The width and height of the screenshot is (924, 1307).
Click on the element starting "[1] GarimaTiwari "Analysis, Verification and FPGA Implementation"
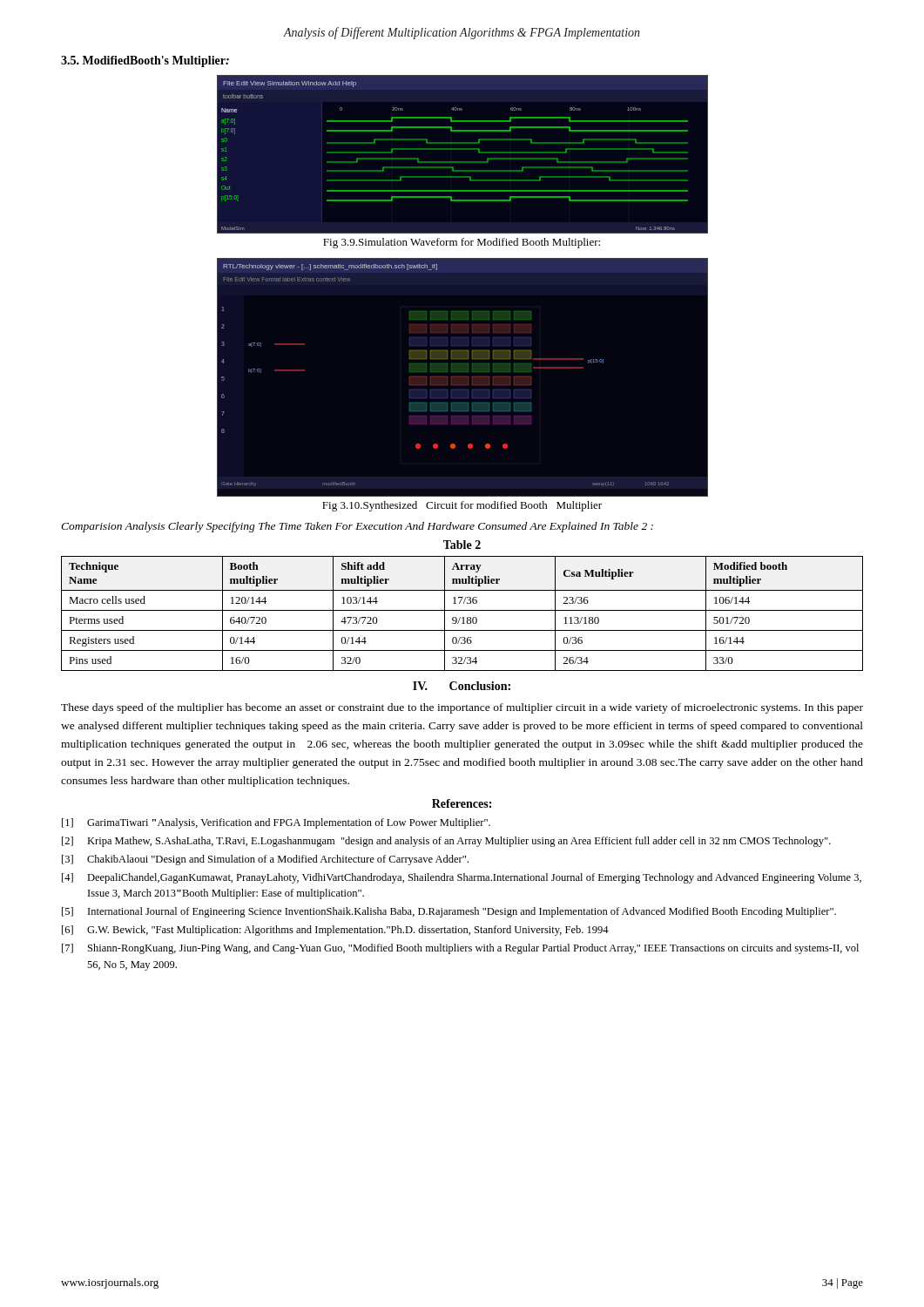(276, 822)
